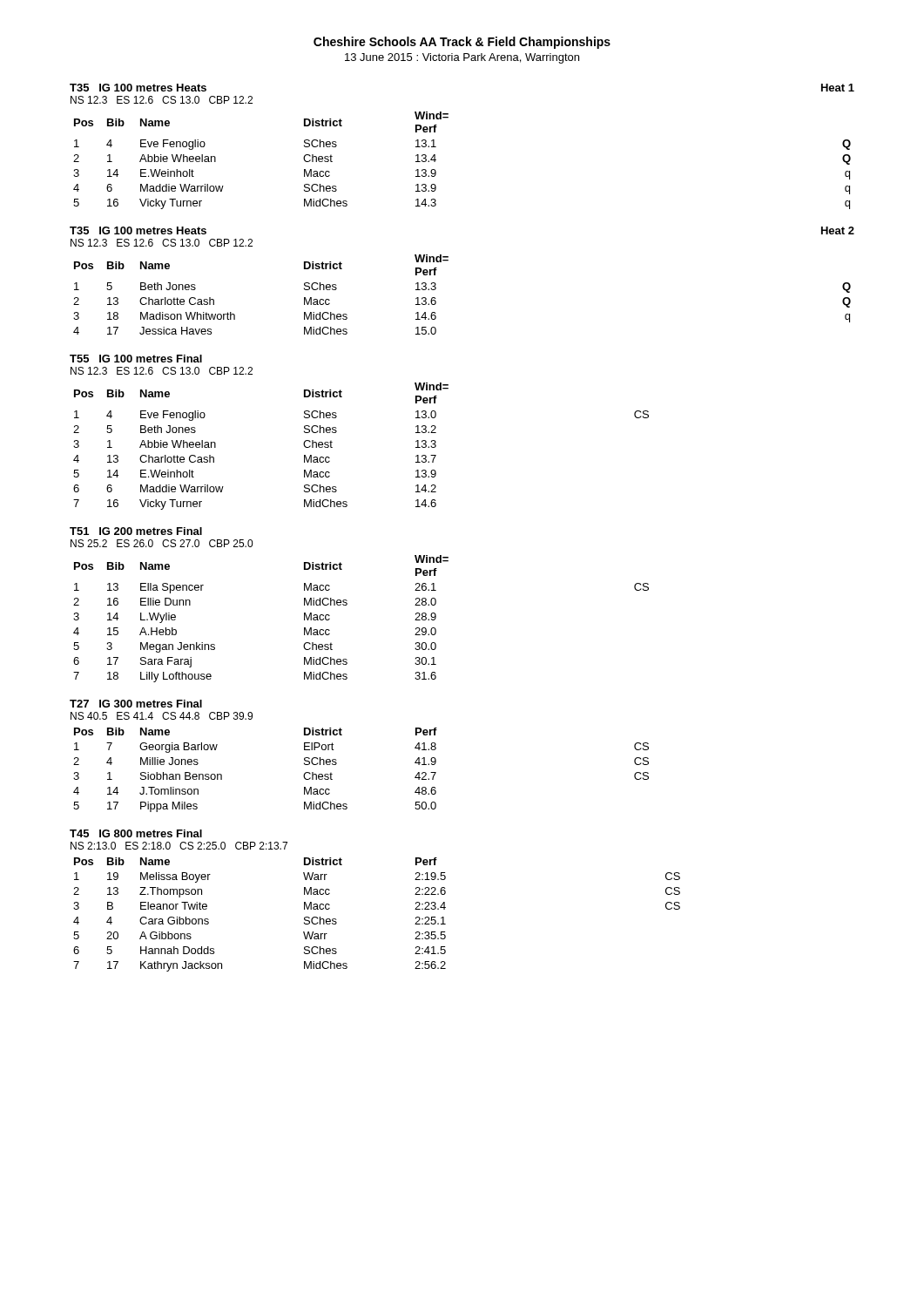Viewport: 924px width, 1307px height.
Task: Find the text block with the text "NS 40.5 ES 41.4 CS 44.8"
Action: pyautogui.click(x=161, y=716)
